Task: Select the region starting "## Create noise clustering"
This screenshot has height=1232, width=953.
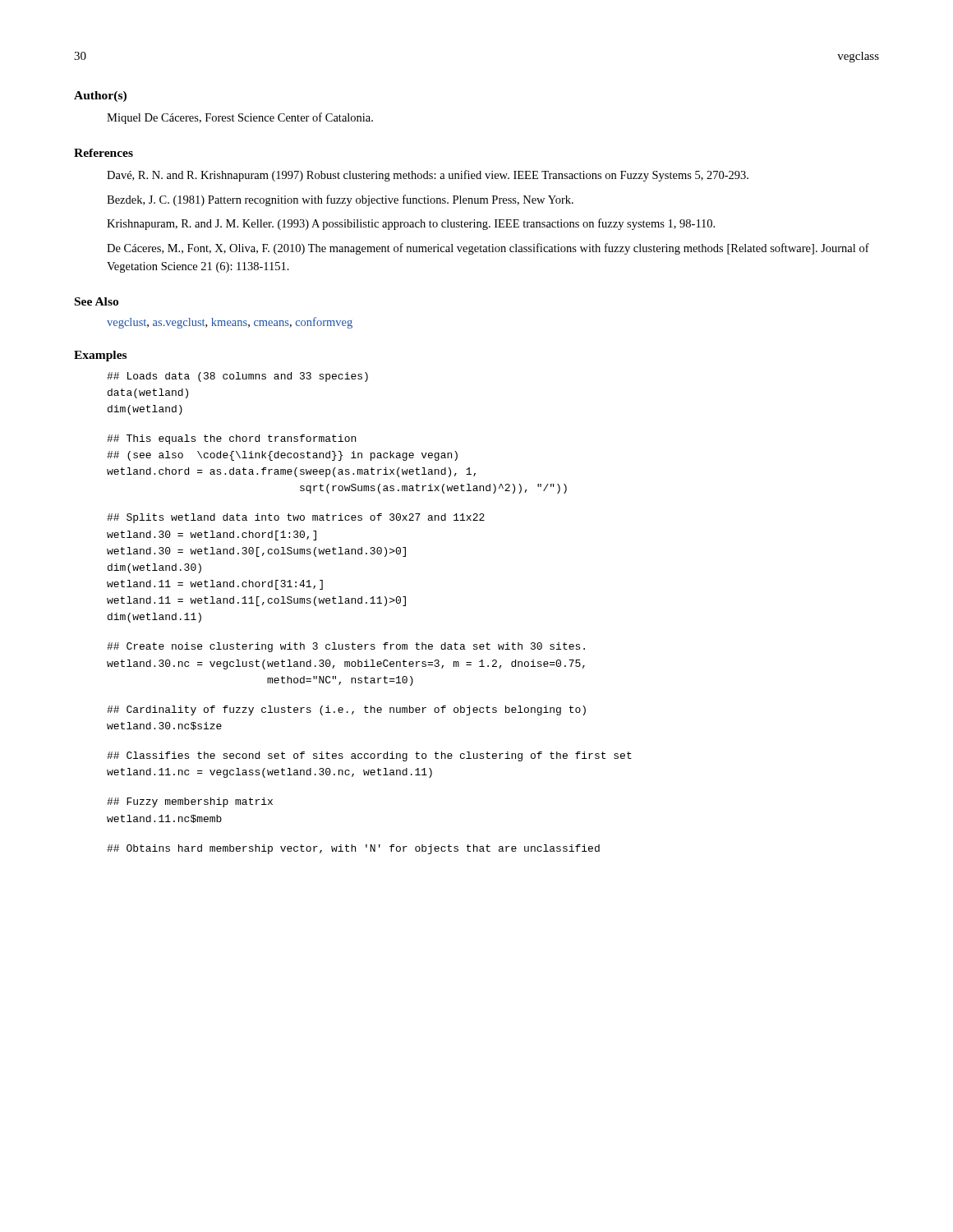Action: tap(347, 664)
